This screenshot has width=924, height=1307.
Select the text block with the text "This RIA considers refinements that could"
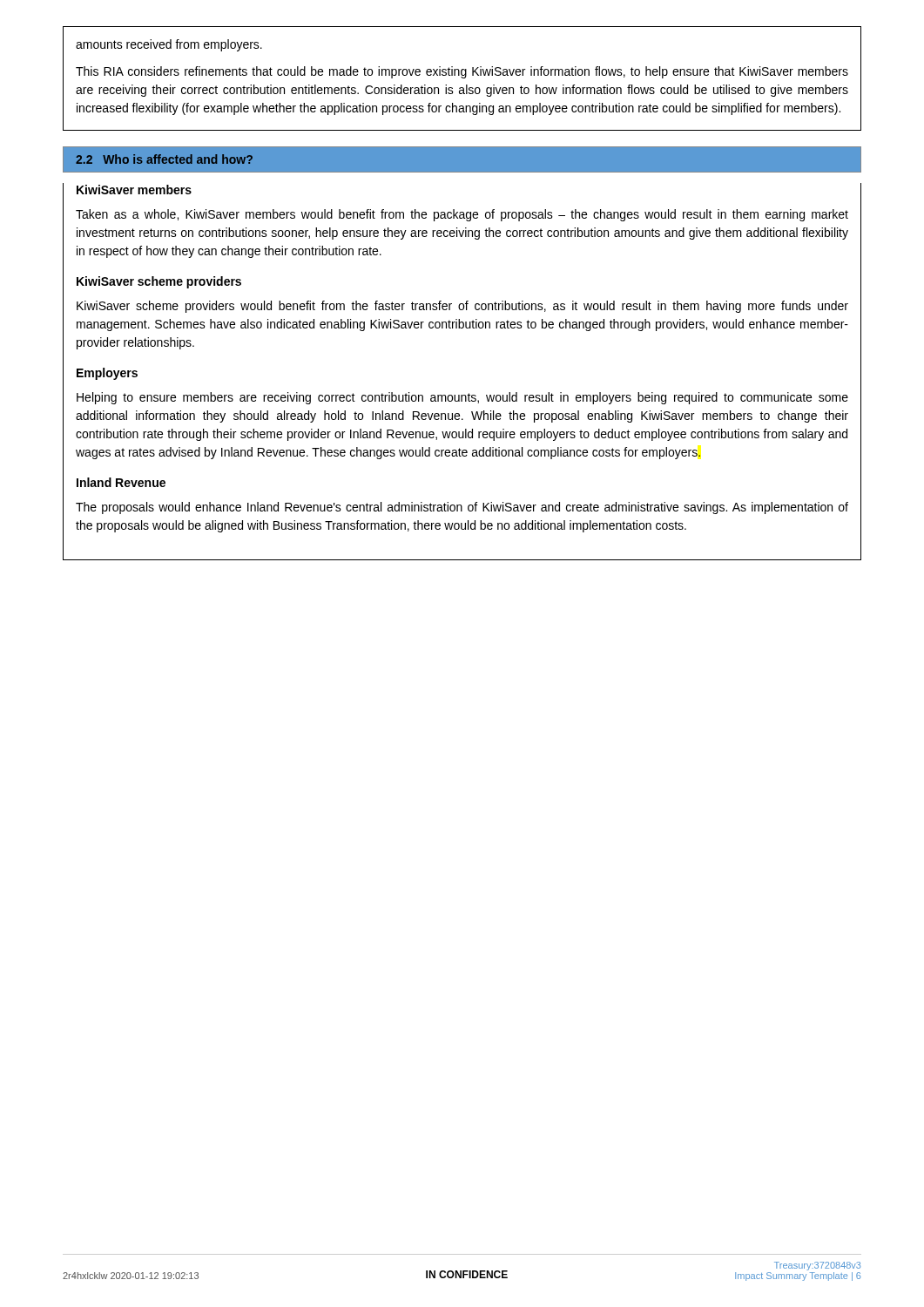pos(462,90)
